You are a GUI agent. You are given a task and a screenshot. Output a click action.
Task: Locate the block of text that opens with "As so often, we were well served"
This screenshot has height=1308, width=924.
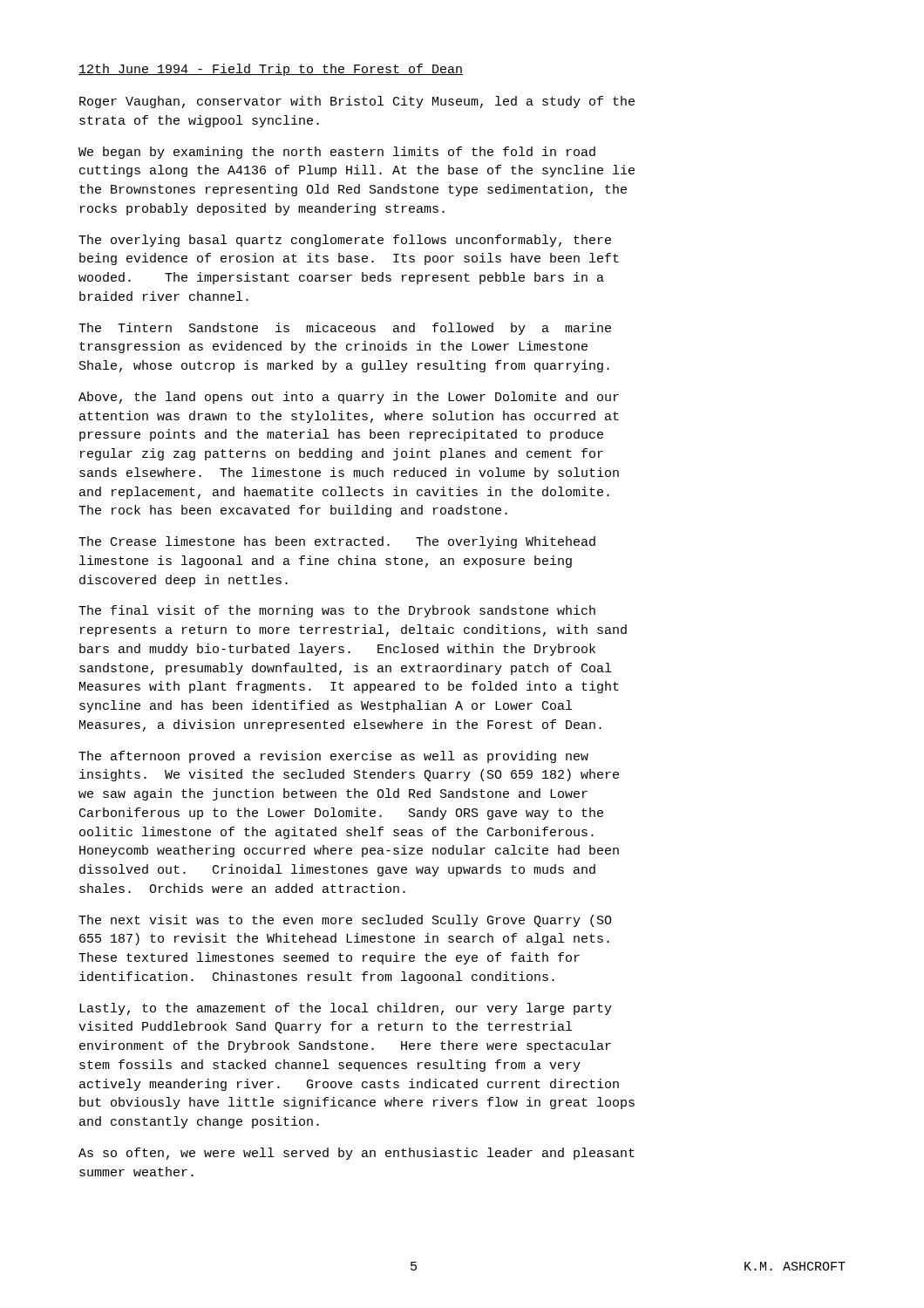357,1163
